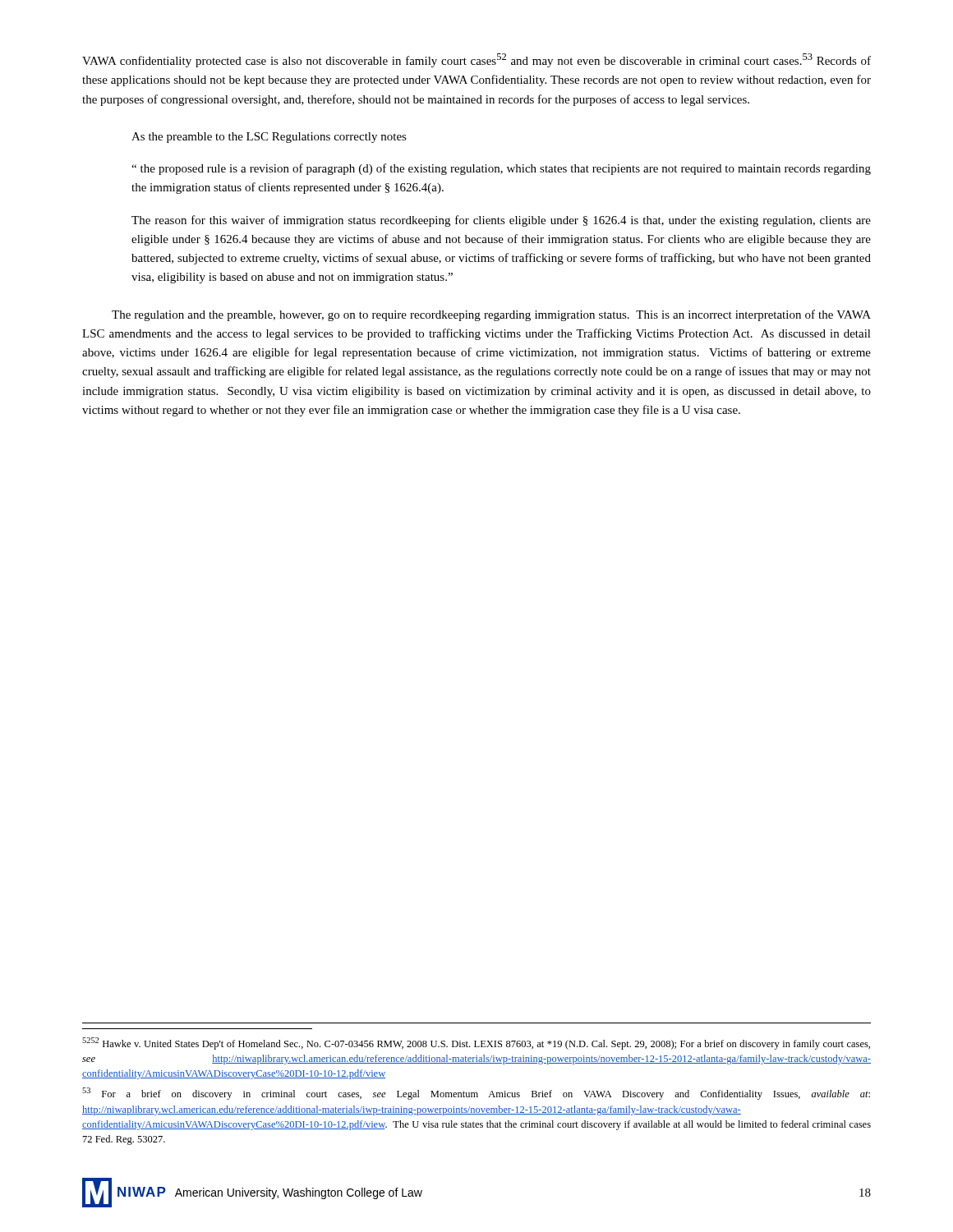953x1232 pixels.
Task: Where is the passage that starts "The regulation and the preamble,"?
Action: tap(476, 362)
